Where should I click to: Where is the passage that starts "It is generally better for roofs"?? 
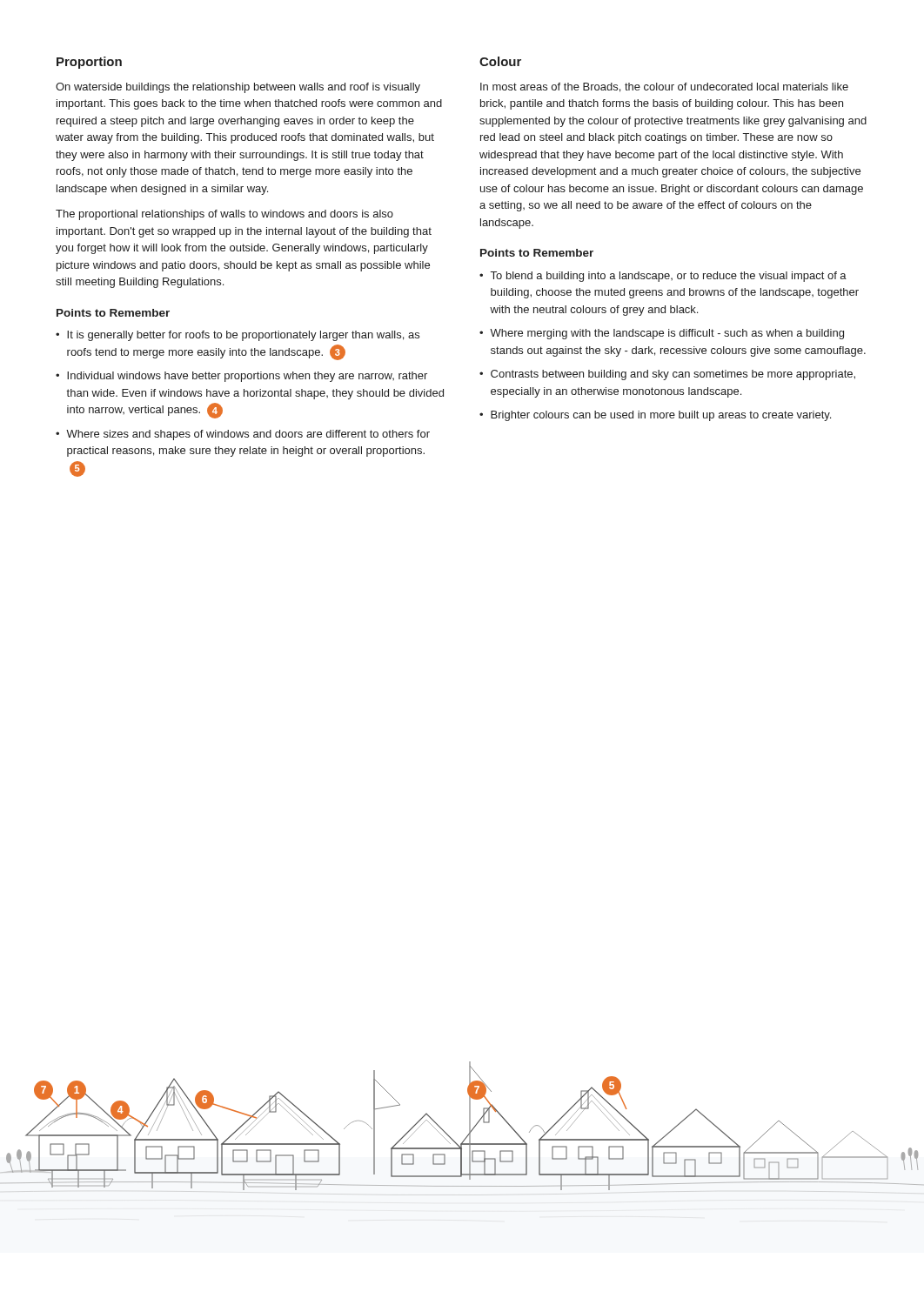pos(256,343)
